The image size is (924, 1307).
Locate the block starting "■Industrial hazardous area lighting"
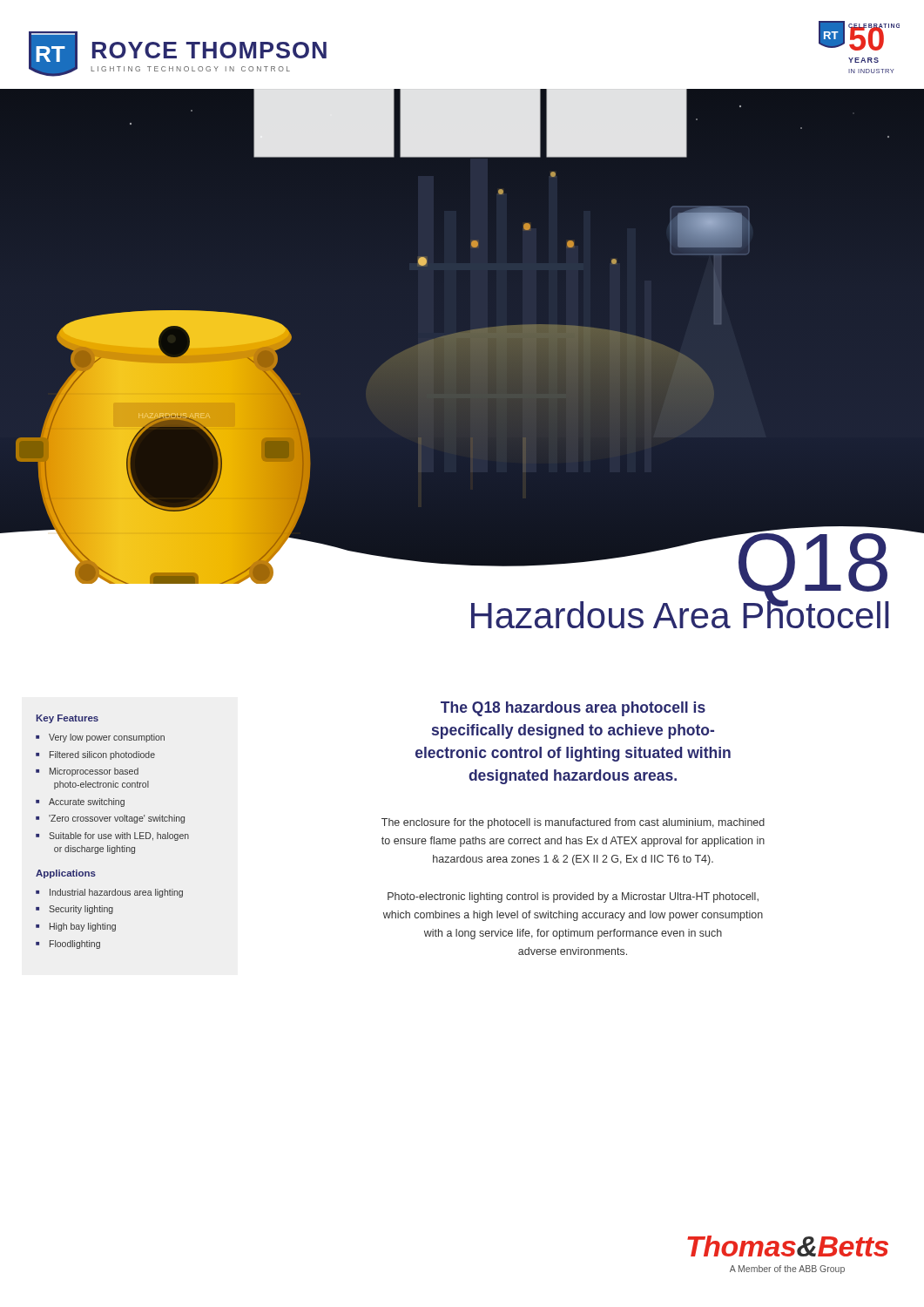[x=110, y=892]
